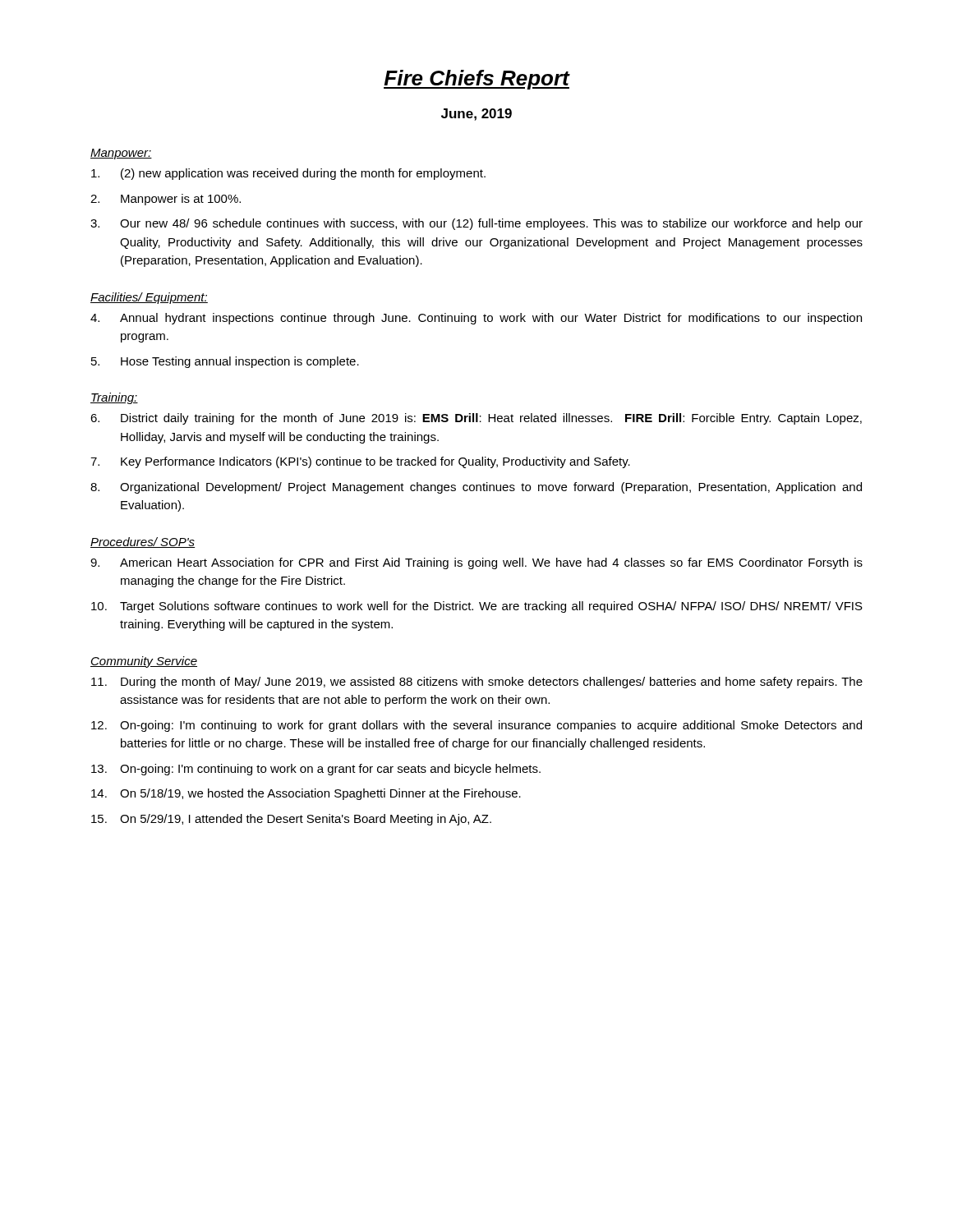953x1232 pixels.
Task: Point to "Facilities/ Equipment:"
Action: [x=149, y=296]
